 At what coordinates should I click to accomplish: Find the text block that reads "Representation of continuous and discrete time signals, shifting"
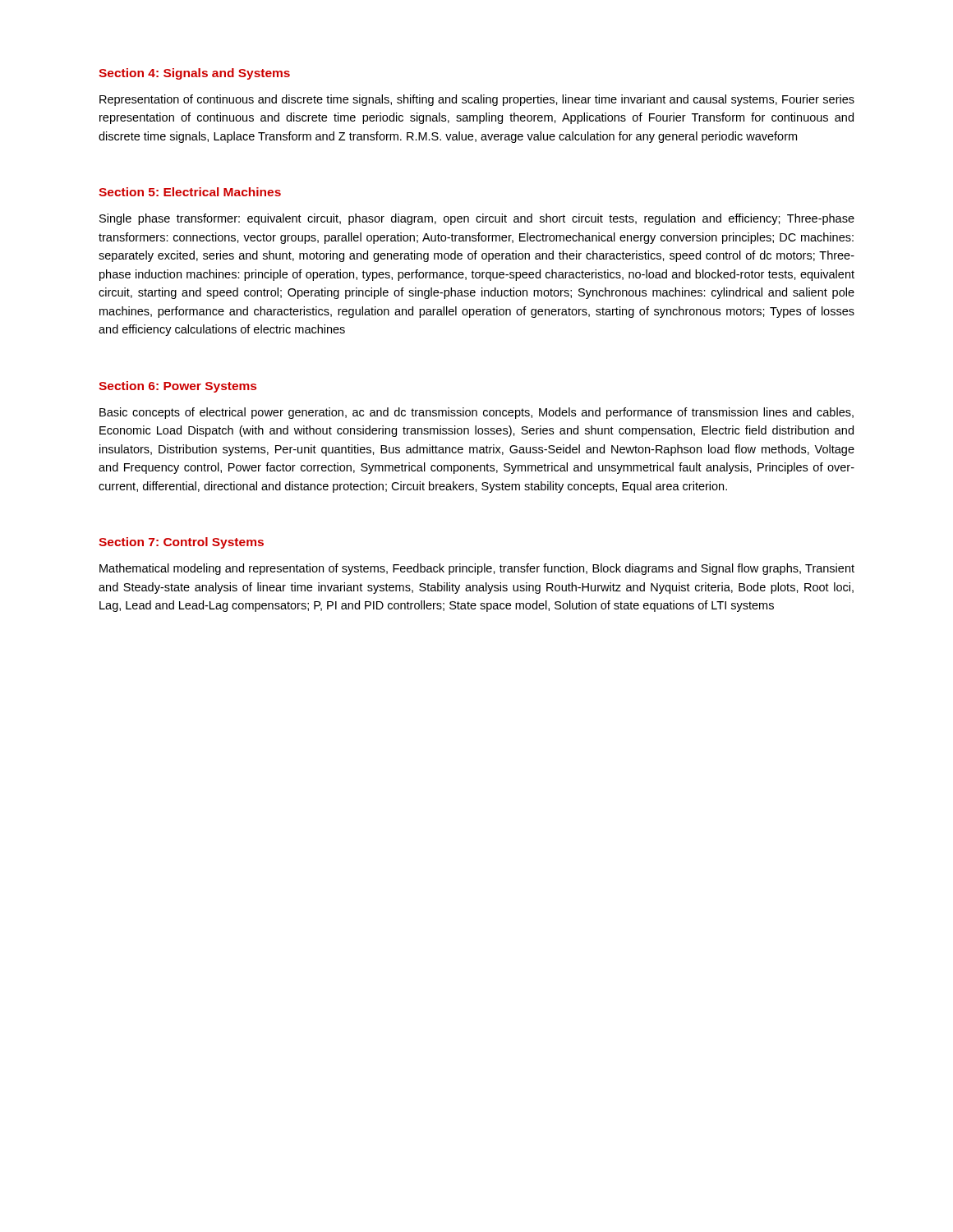[x=476, y=118]
